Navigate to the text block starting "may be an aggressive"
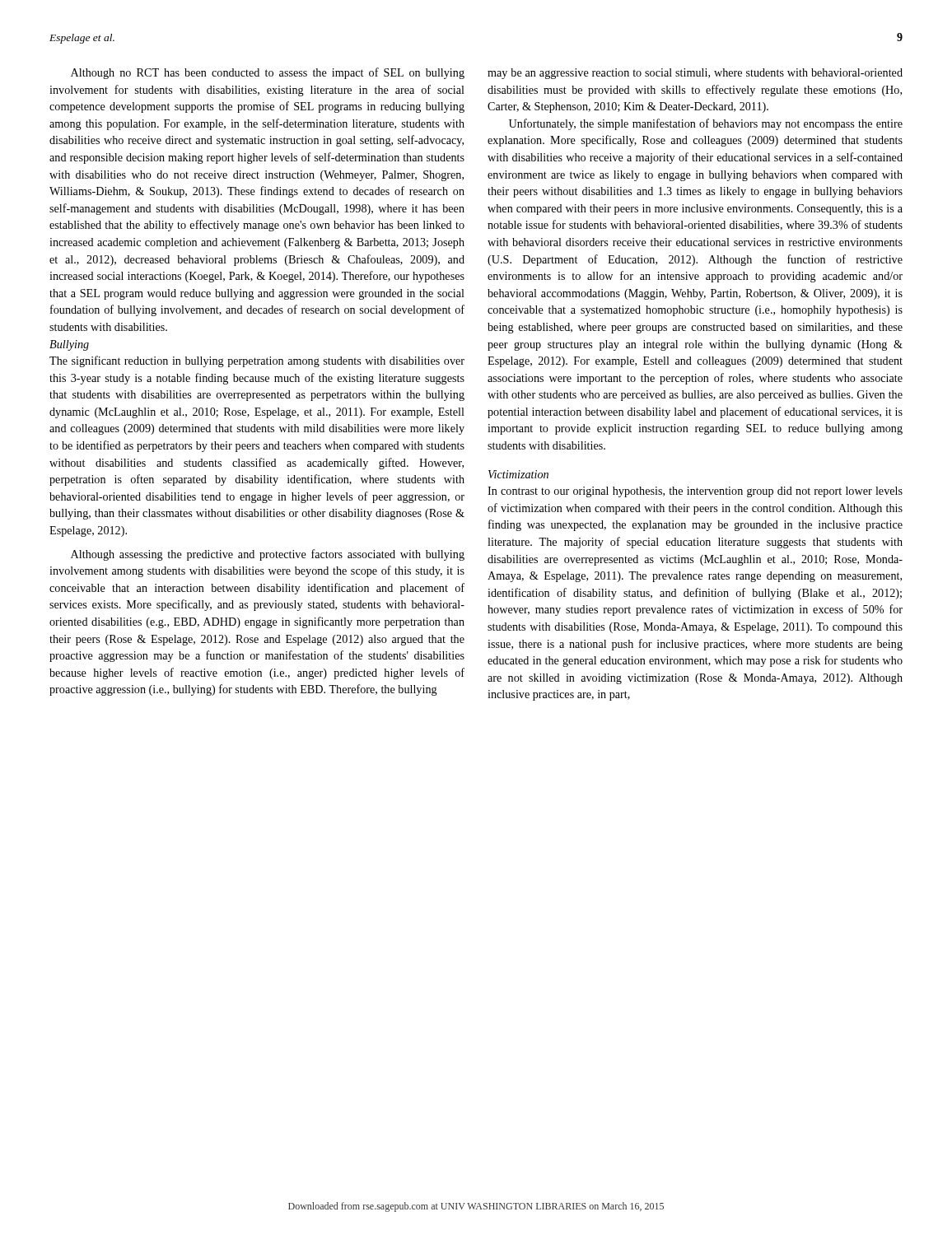The image size is (952, 1235). click(695, 90)
